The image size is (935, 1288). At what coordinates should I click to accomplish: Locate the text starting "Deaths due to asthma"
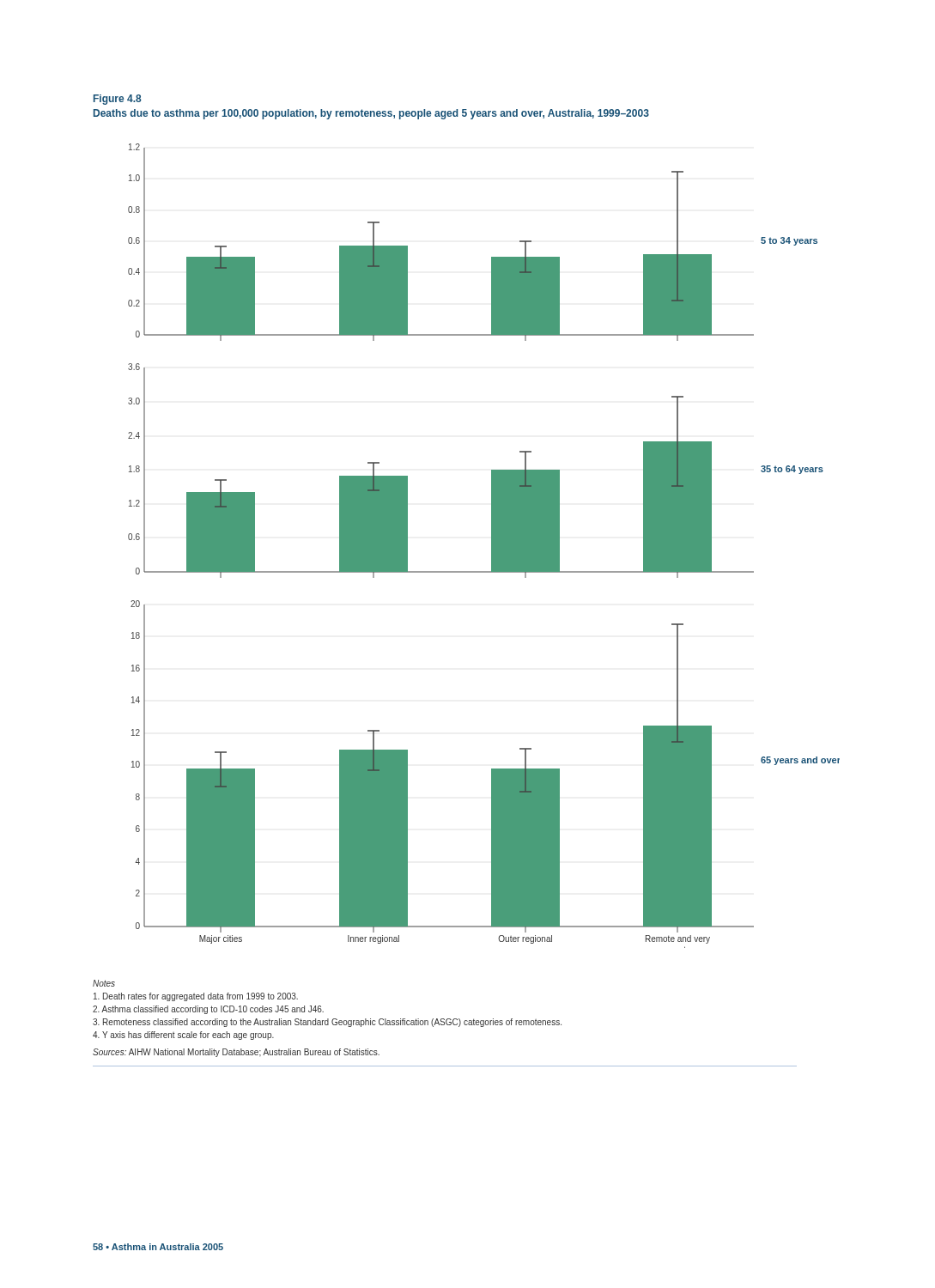[371, 113]
